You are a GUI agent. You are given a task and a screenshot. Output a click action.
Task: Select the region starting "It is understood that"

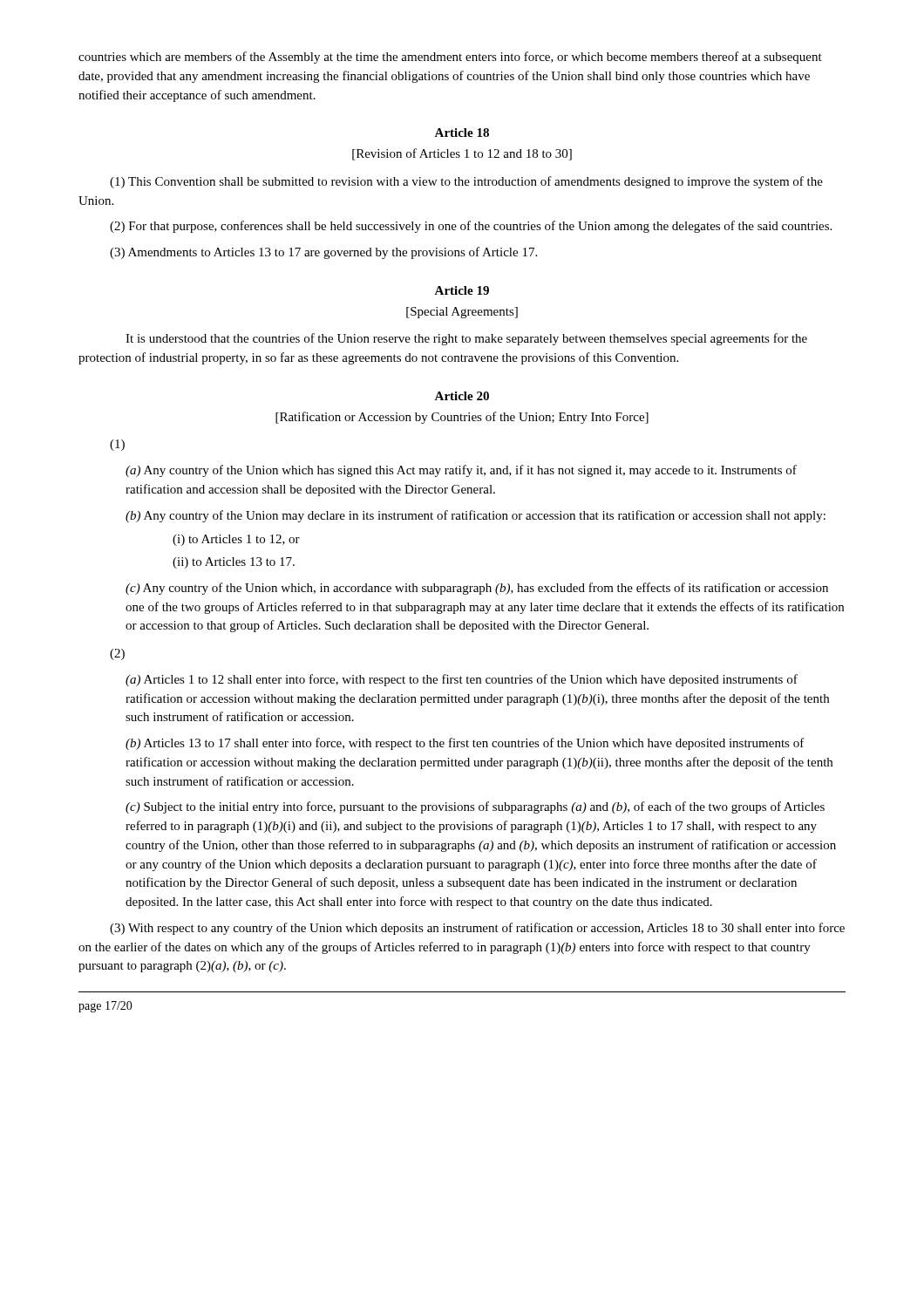(443, 348)
